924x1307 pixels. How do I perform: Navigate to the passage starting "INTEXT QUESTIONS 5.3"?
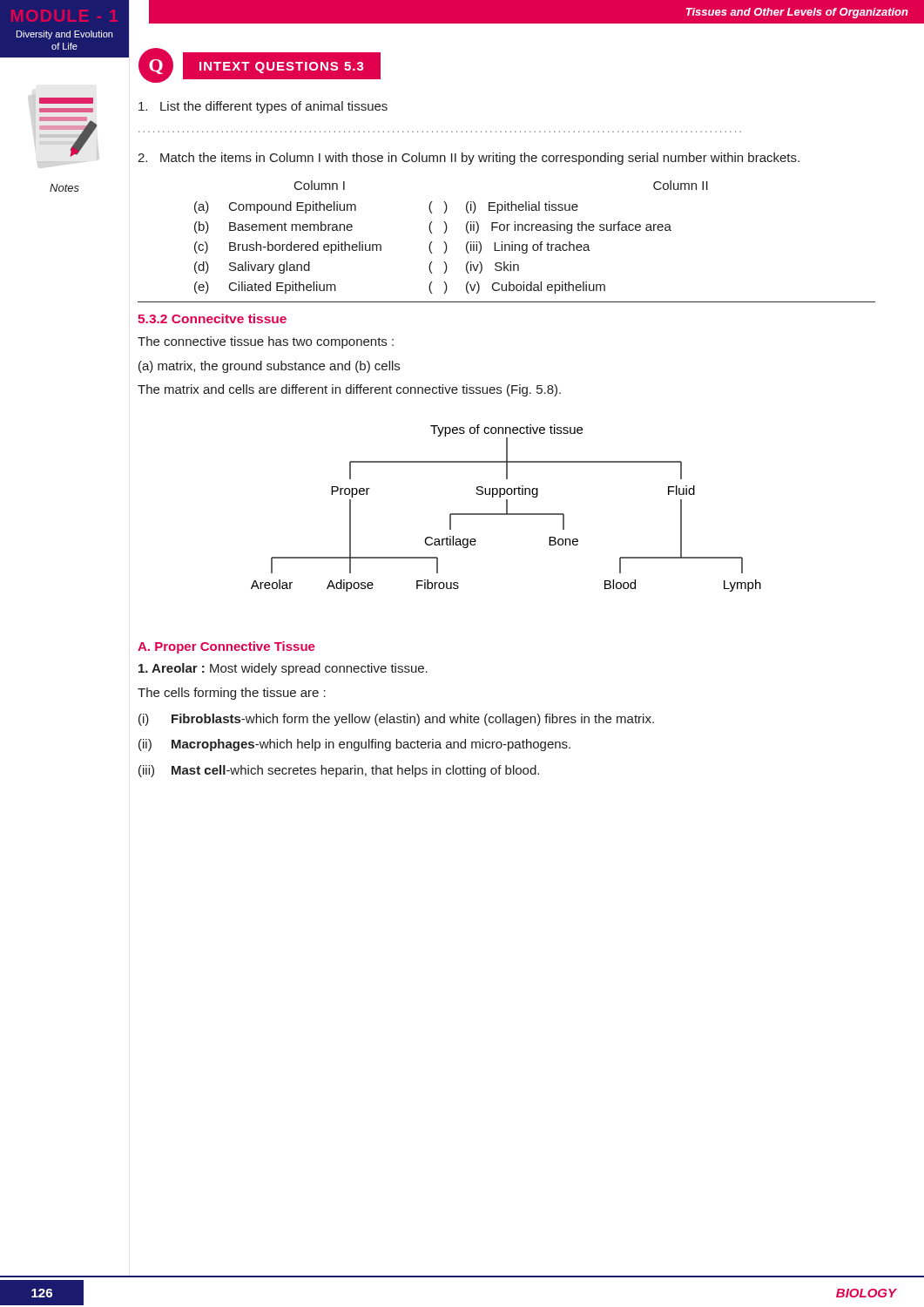(x=282, y=65)
